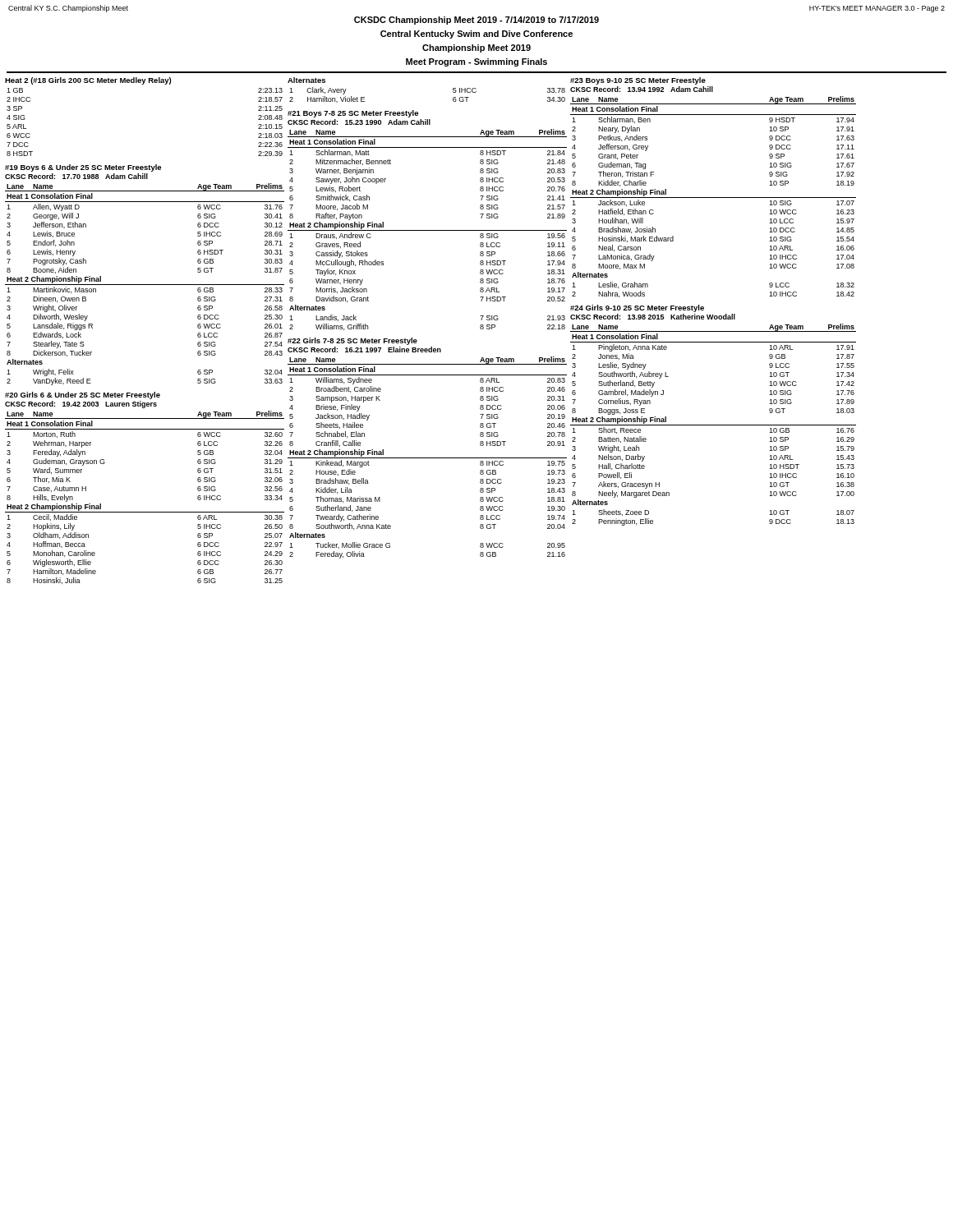Find the table that mentions "8 GB"

click(x=427, y=447)
